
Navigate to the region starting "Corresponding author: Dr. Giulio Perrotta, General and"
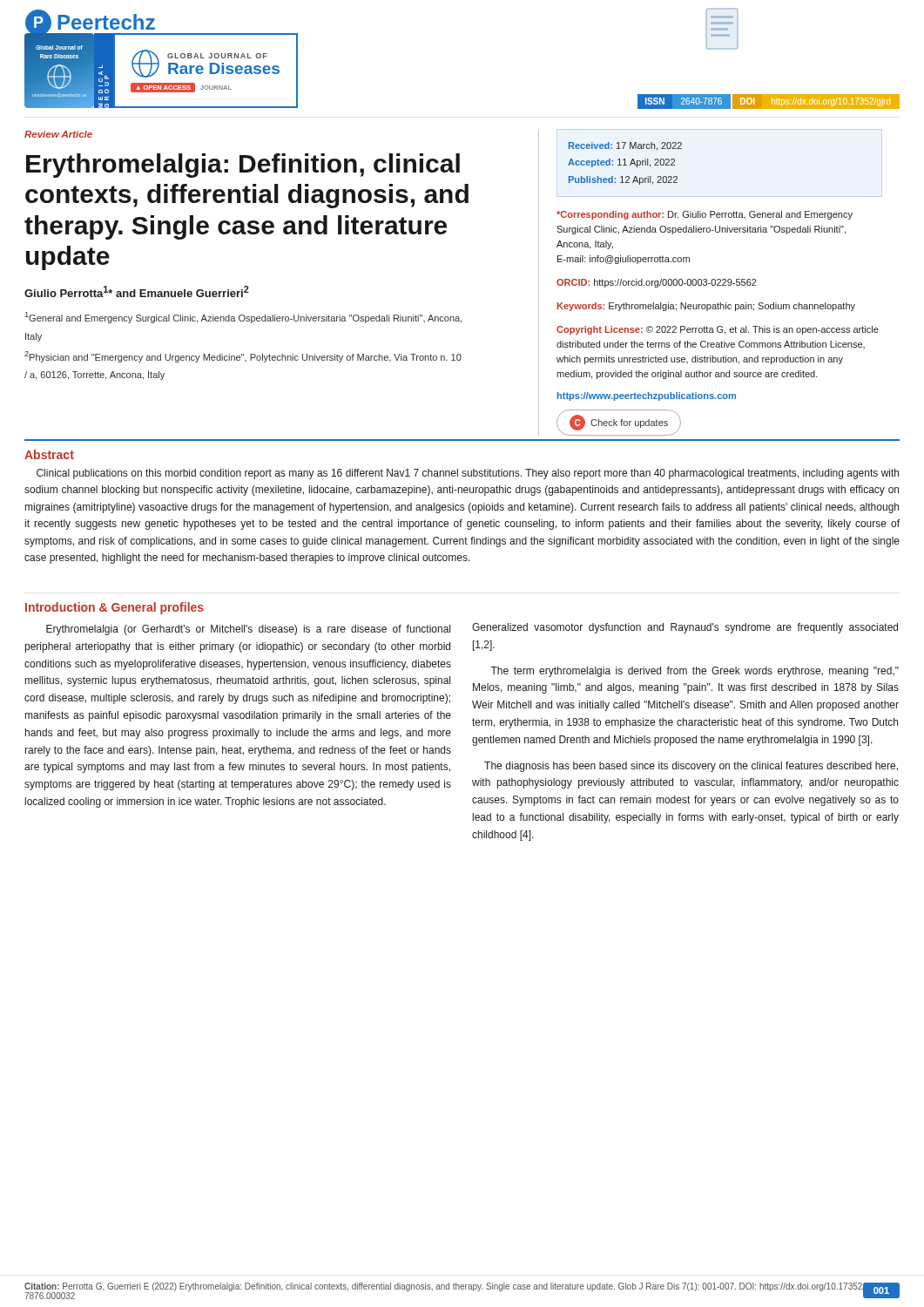coord(705,236)
